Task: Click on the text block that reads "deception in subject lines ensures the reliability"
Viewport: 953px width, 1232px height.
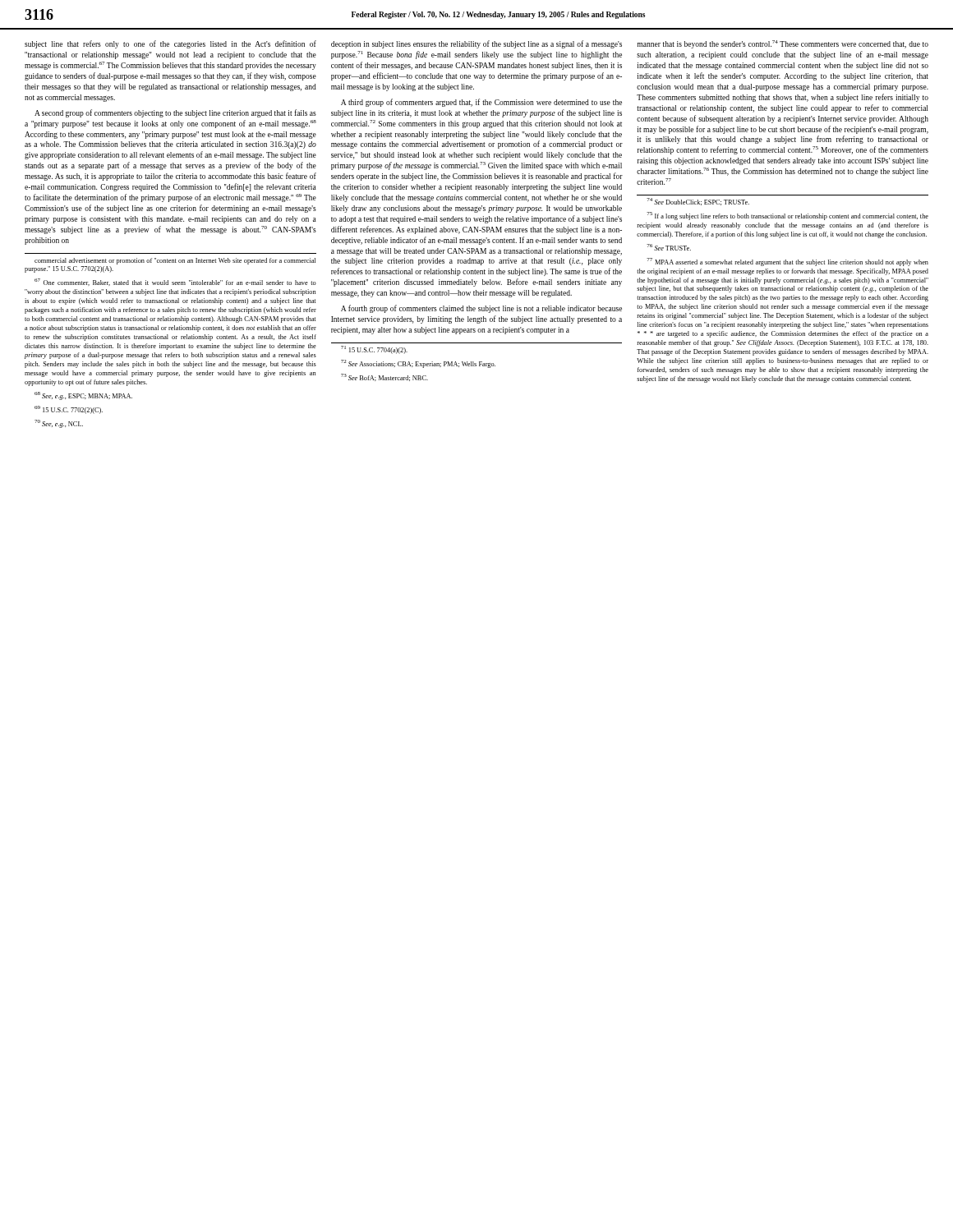Action: 476,188
